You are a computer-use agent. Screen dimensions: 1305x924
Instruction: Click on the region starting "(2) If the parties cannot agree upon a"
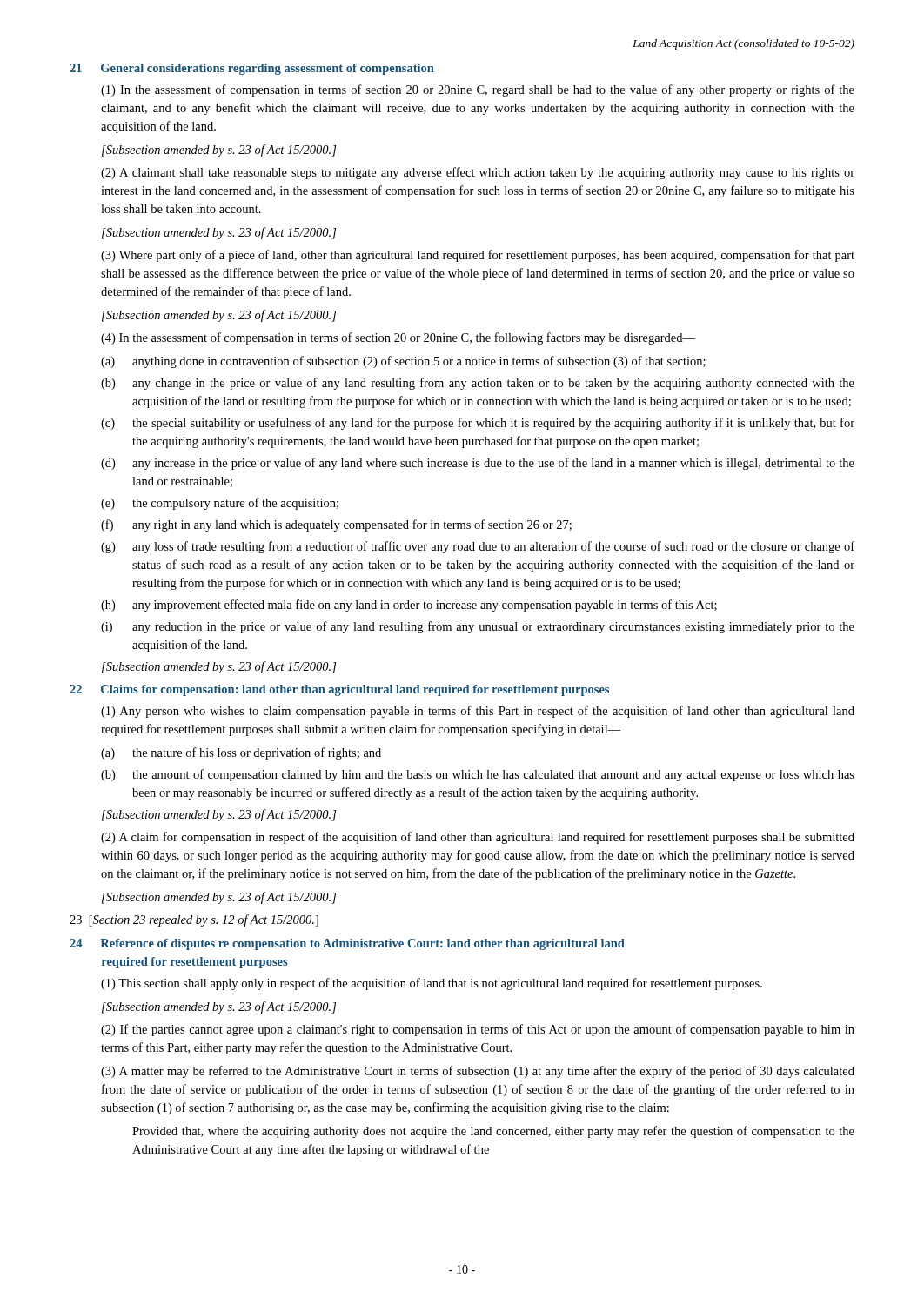pyautogui.click(x=478, y=1039)
